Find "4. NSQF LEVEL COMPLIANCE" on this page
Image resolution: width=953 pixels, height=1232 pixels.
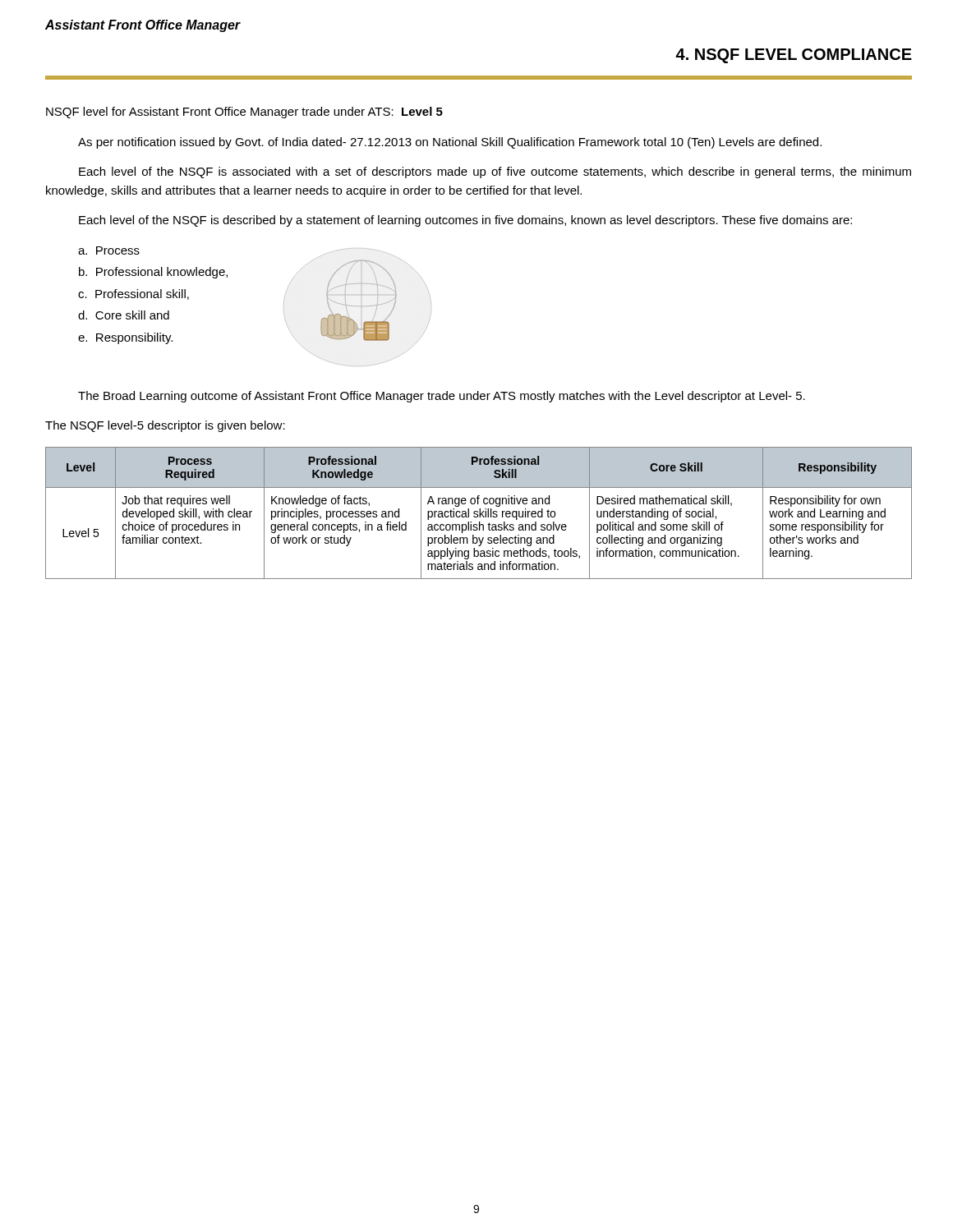pyautogui.click(x=794, y=54)
